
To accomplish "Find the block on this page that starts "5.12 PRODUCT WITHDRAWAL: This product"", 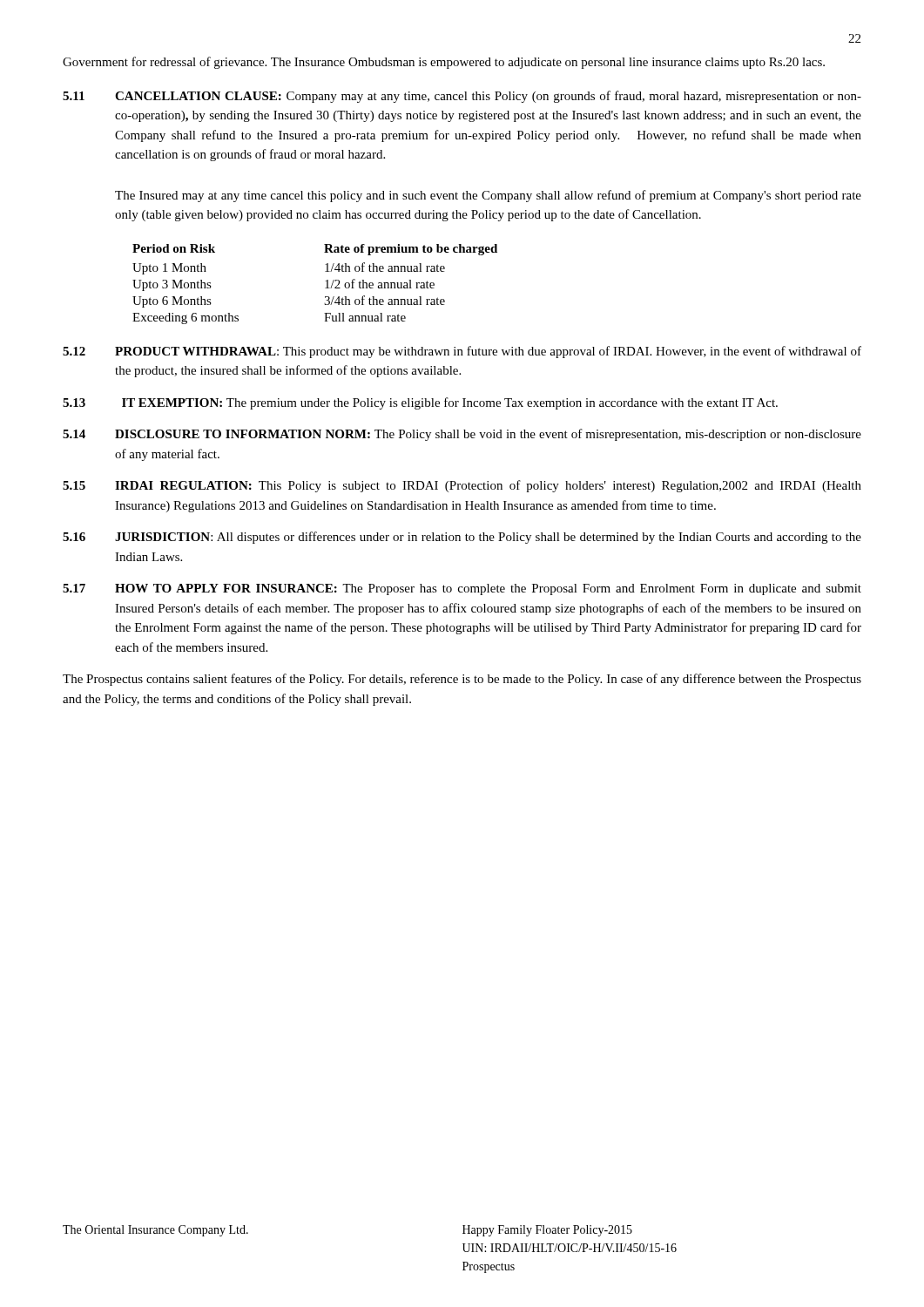I will pyautogui.click(x=462, y=361).
